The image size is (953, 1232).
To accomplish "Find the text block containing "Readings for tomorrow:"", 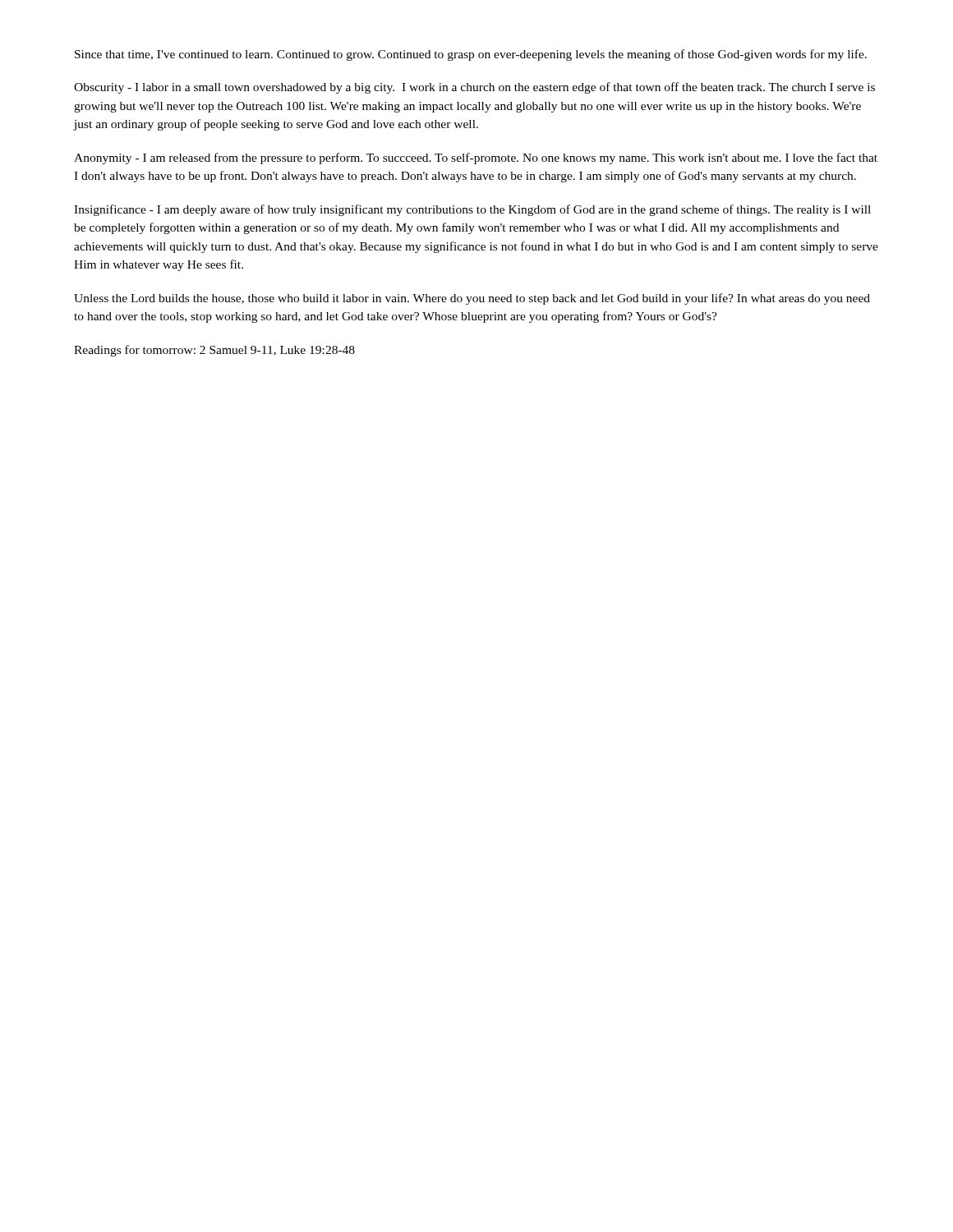I will (214, 349).
